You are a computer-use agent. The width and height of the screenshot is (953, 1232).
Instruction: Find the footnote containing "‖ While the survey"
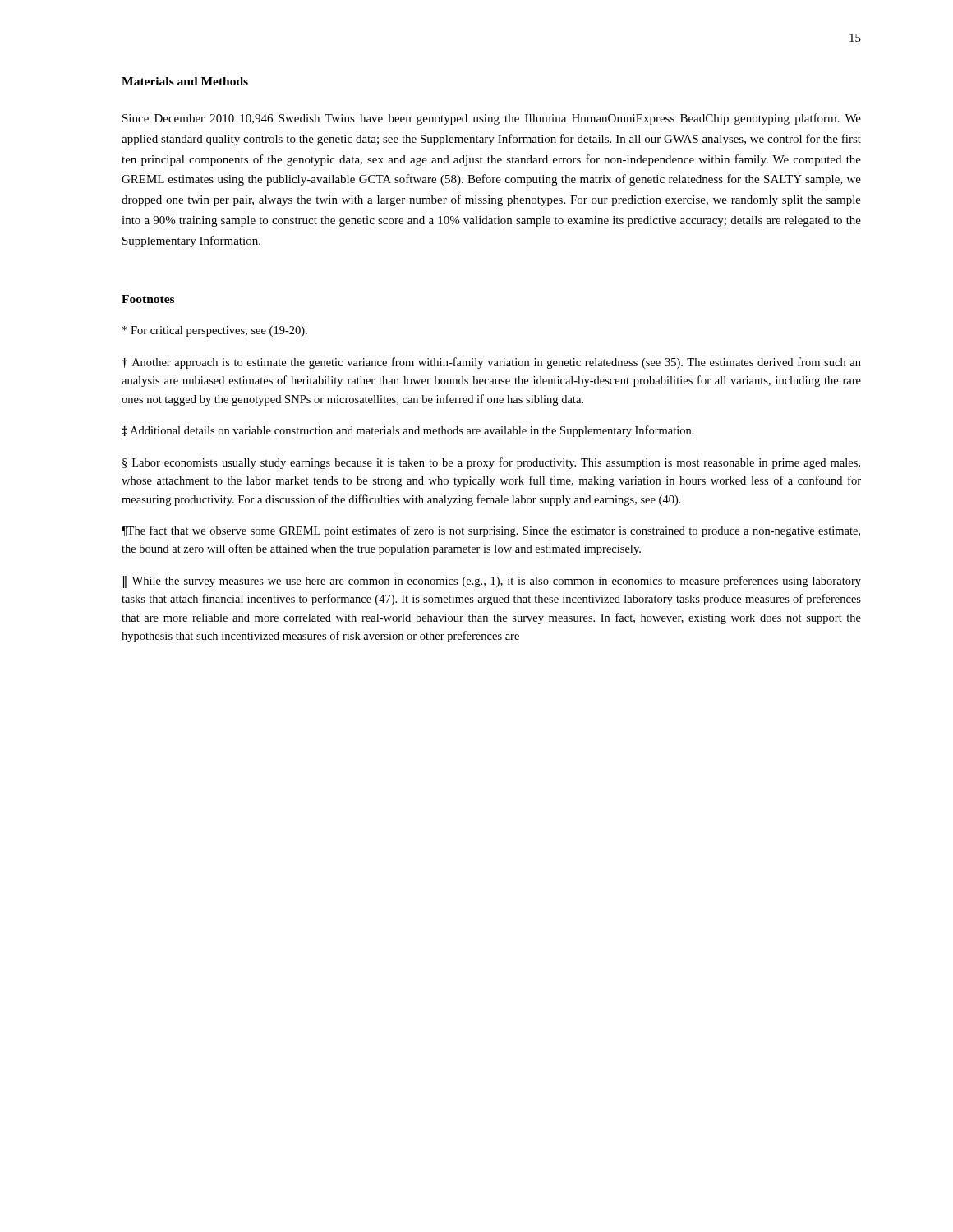point(491,608)
